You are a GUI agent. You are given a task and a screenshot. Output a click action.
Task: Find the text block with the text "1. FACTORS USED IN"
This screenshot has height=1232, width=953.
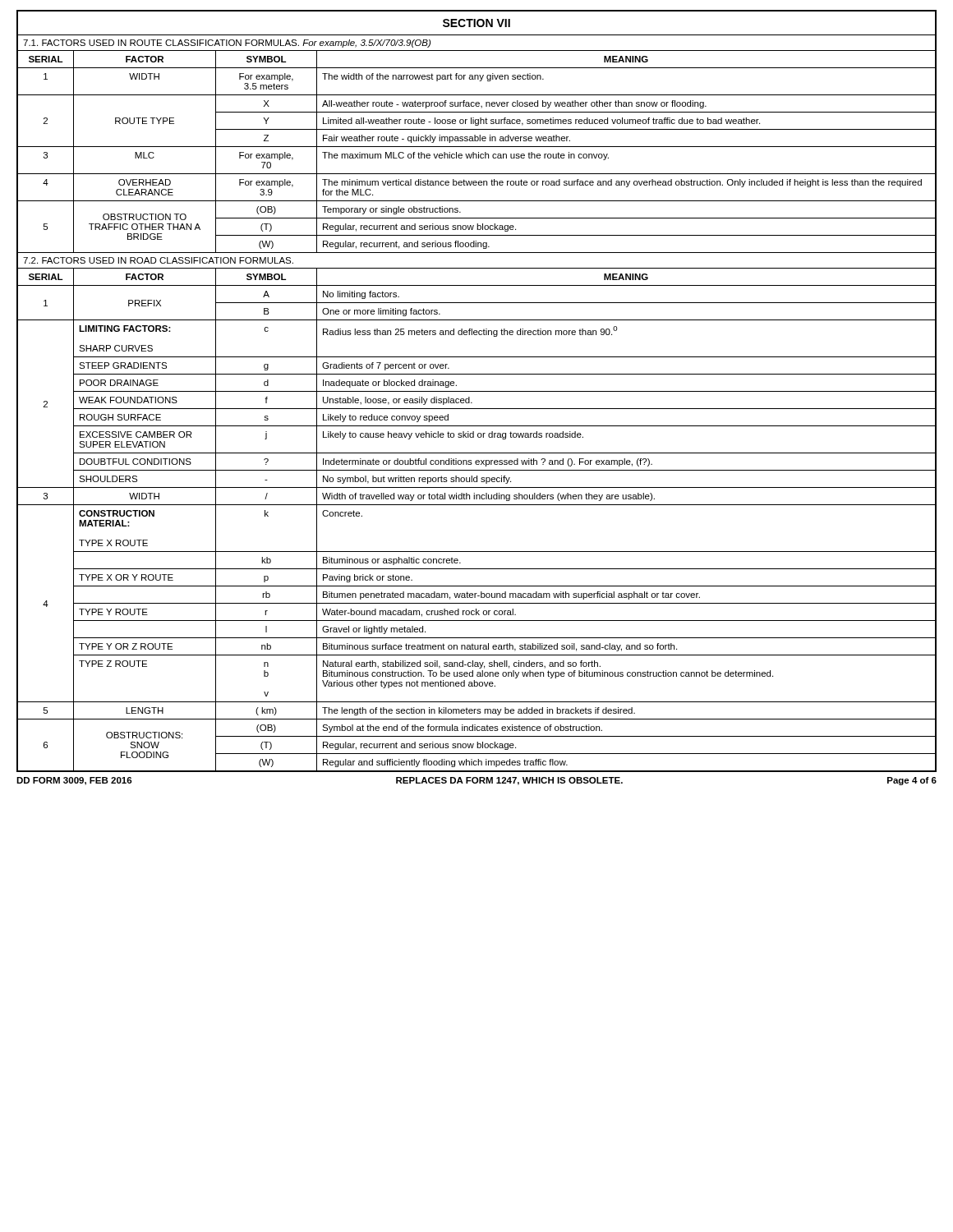[x=227, y=43]
